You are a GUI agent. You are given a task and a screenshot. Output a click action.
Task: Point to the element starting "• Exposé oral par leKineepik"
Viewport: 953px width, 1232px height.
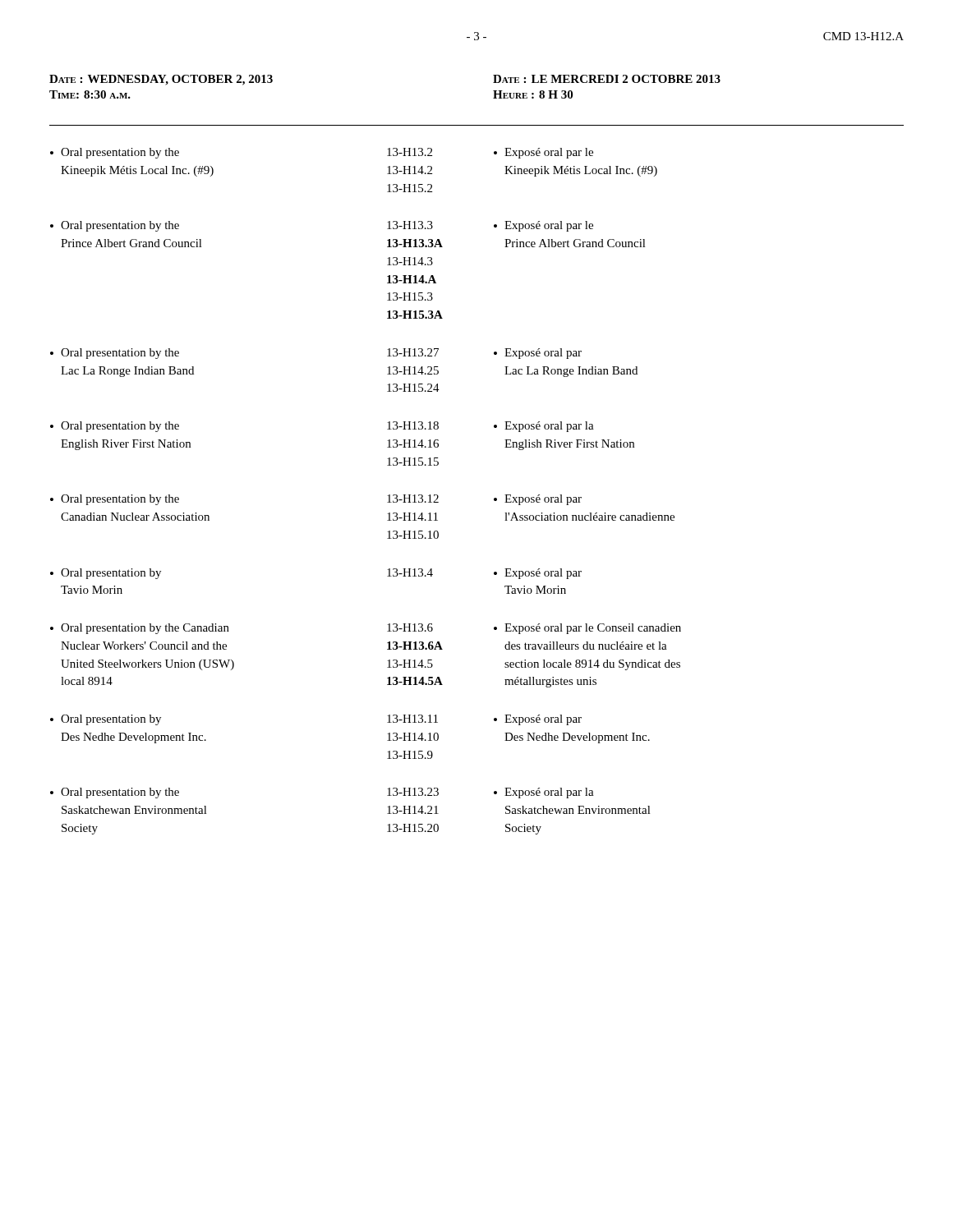(x=543, y=153)
